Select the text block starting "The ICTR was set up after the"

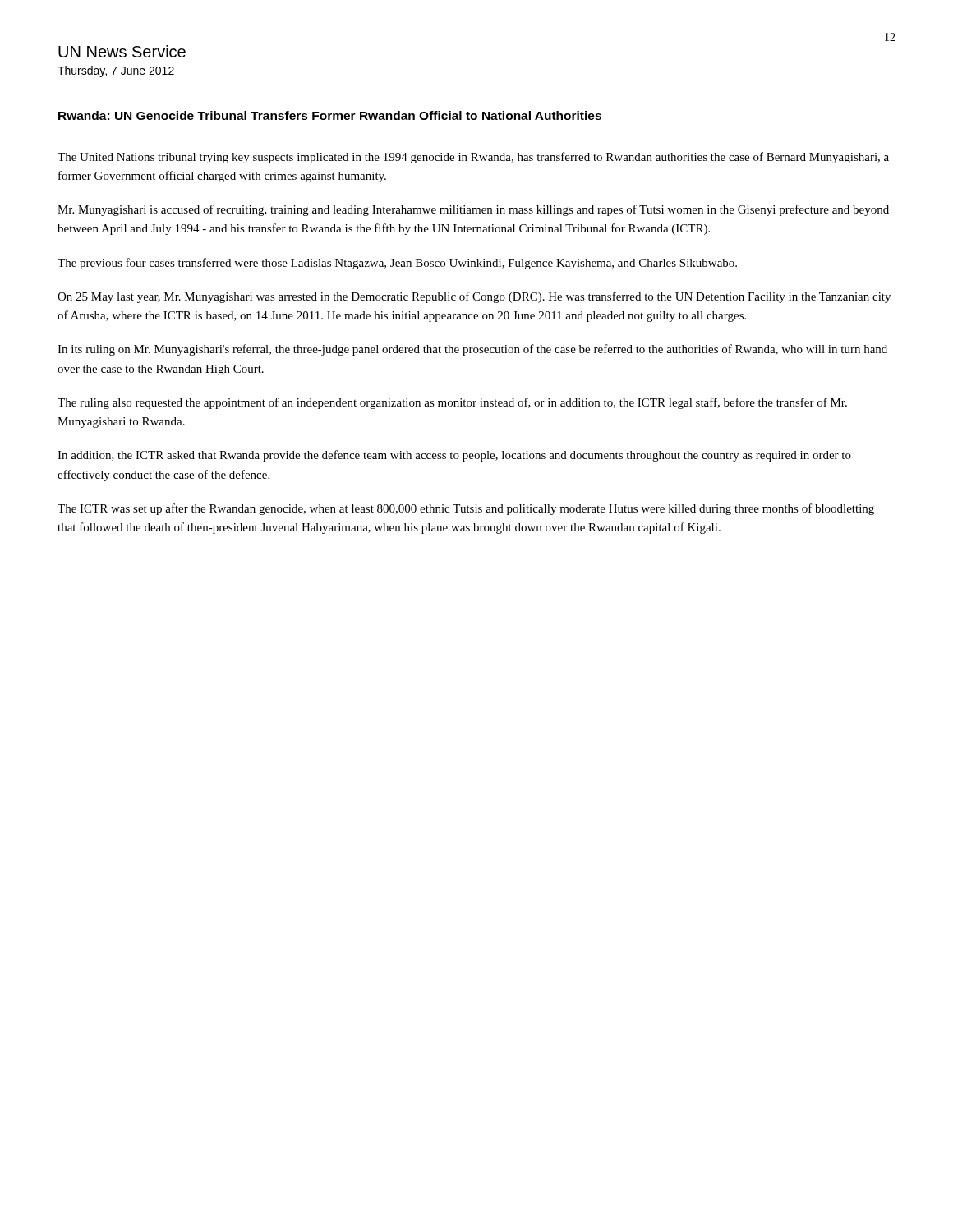[x=466, y=518]
